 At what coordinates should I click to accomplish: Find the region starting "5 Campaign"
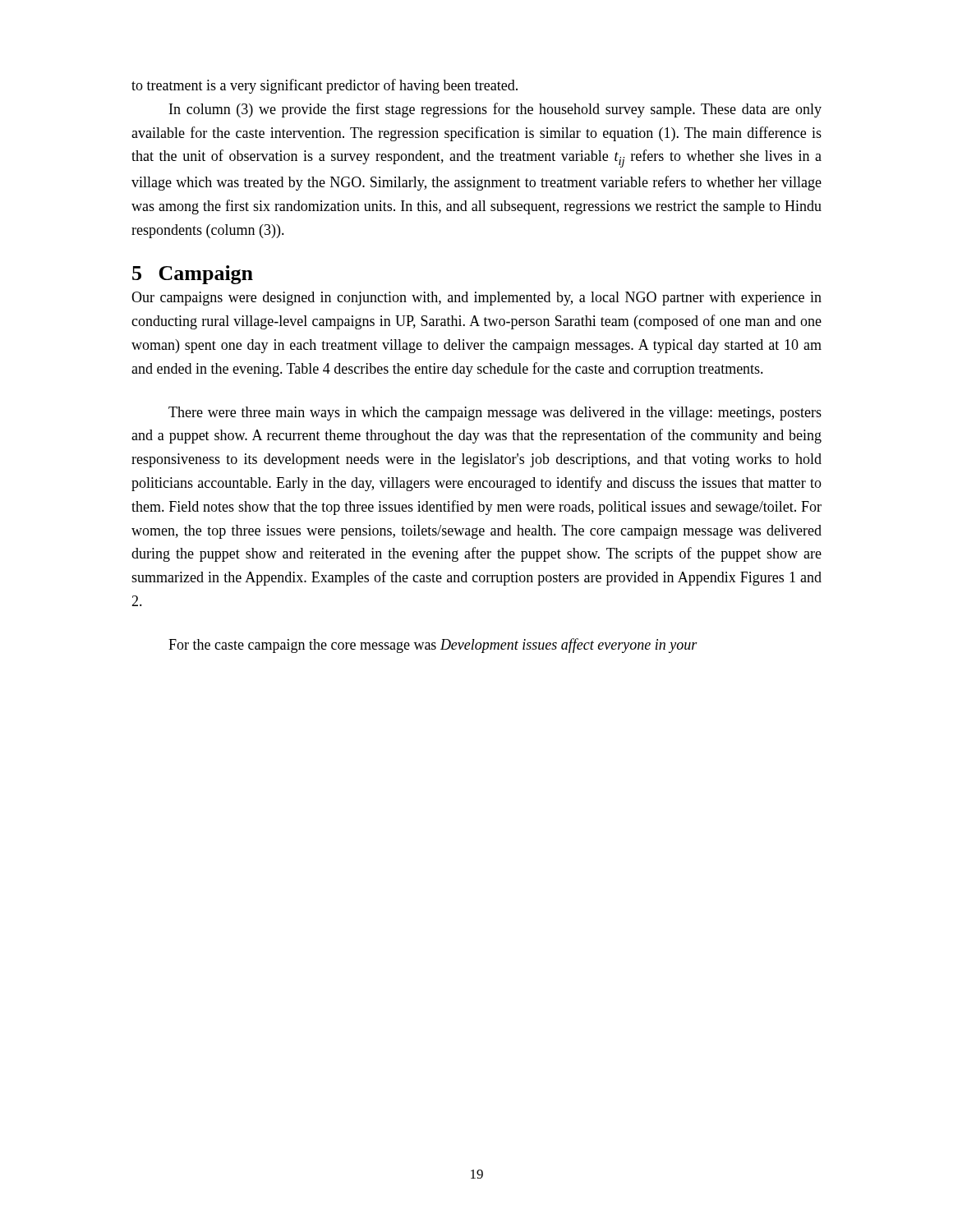coord(192,273)
